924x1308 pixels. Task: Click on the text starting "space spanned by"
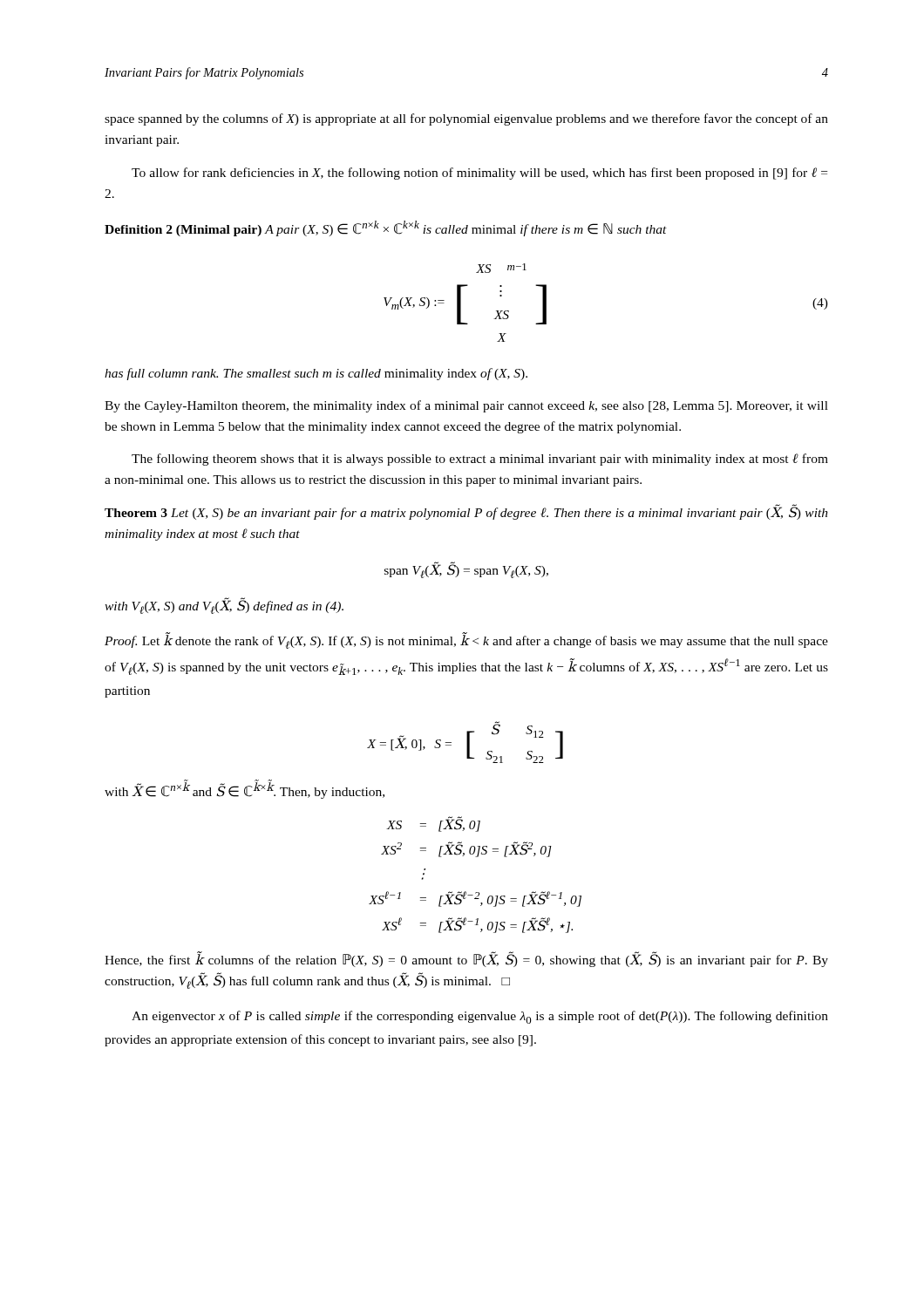pos(466,129)
